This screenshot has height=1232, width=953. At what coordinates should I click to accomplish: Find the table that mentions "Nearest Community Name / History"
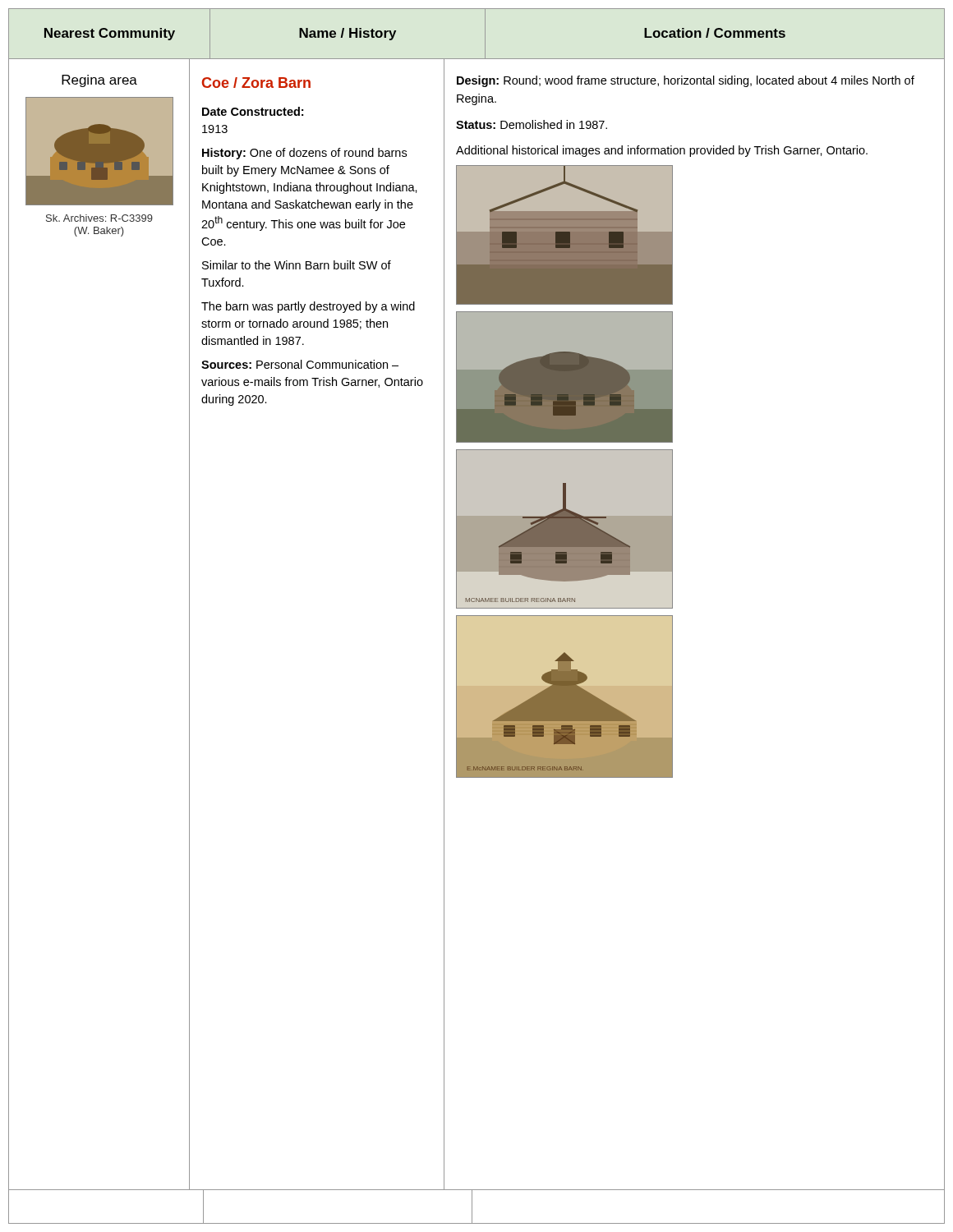(476, 34)
